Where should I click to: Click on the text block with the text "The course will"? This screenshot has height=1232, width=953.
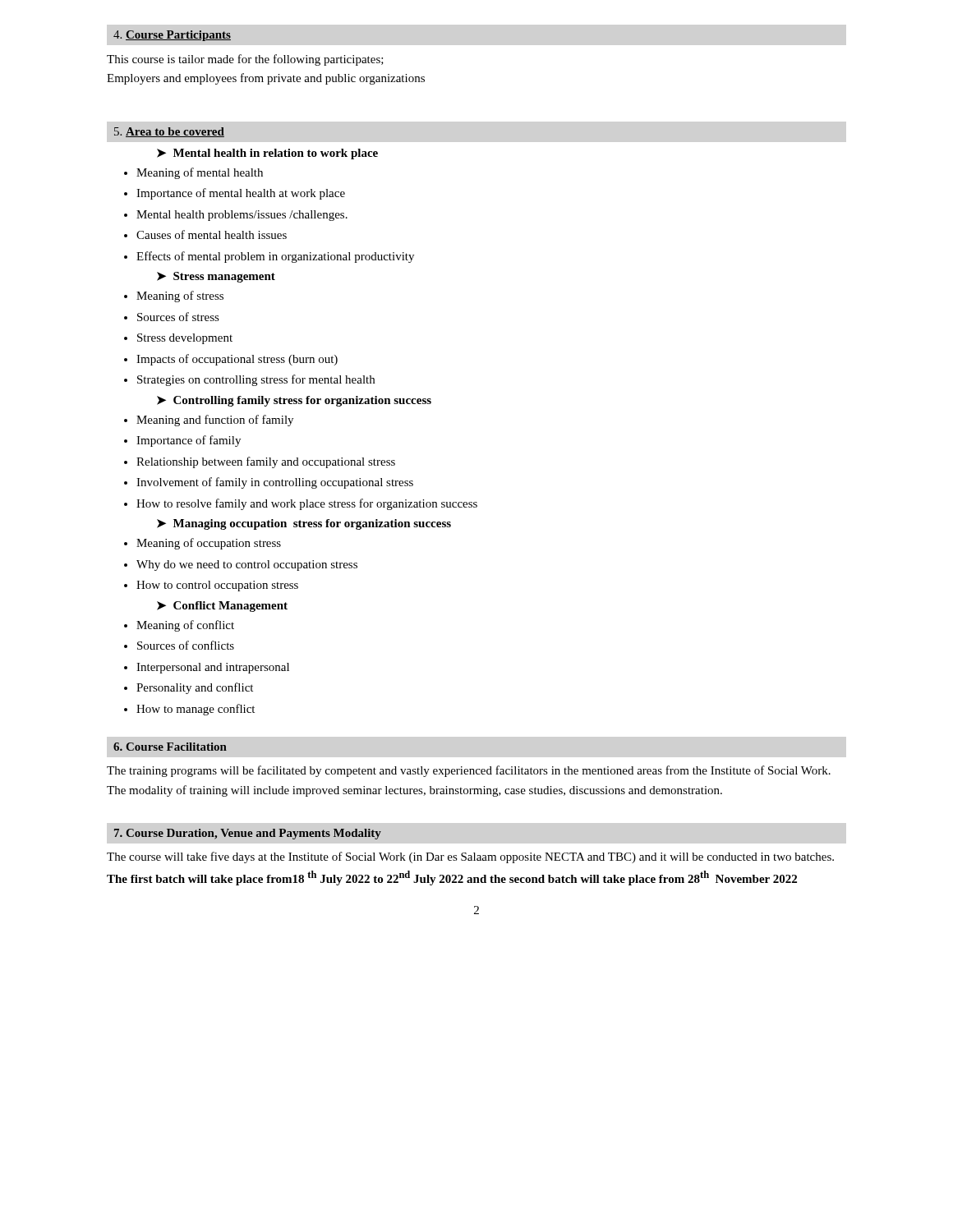tap(471, 868)
